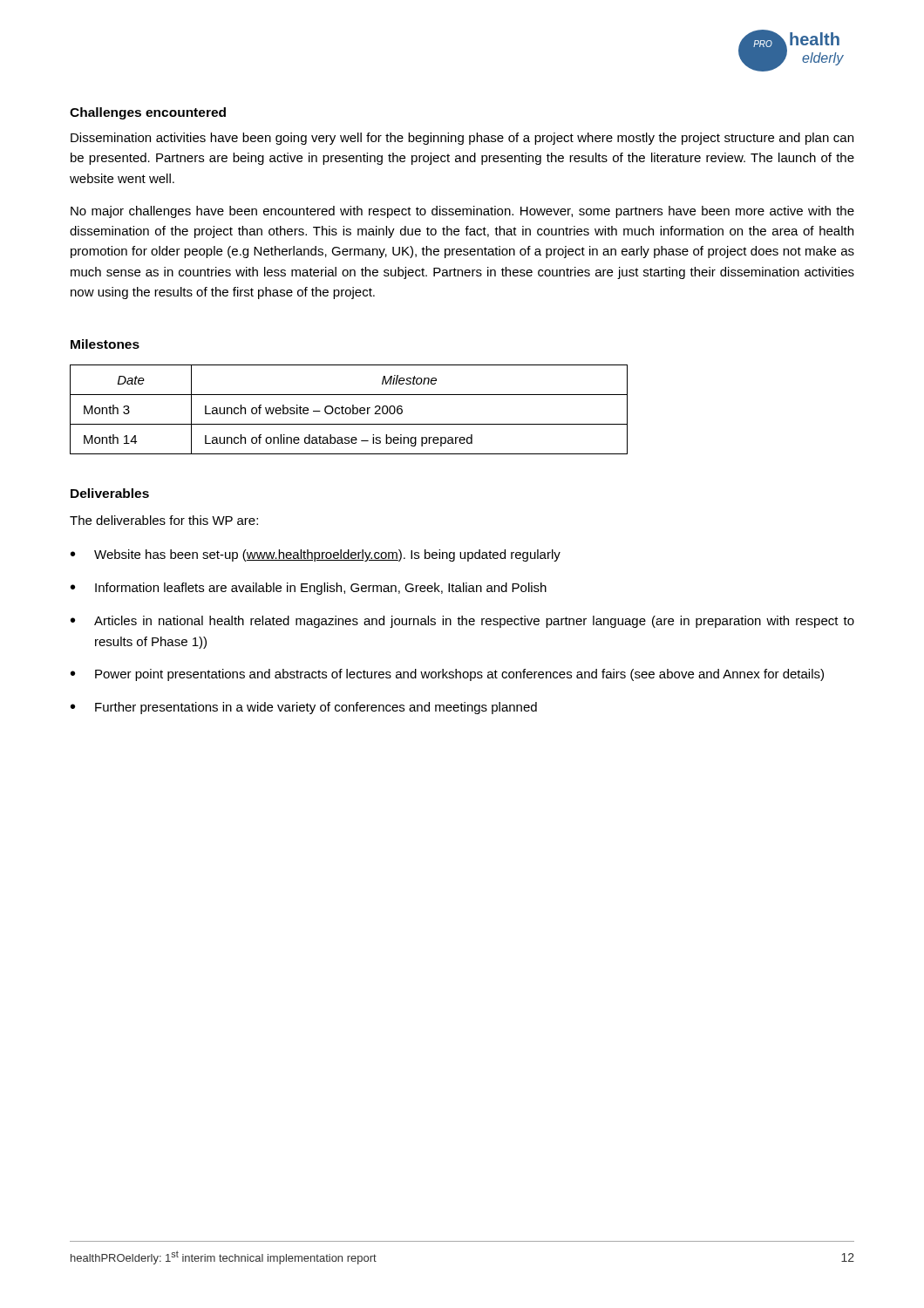924x1308 pixels.
Task: Point to "The deliverables for this WP are:"
Action: pos(164,520)
